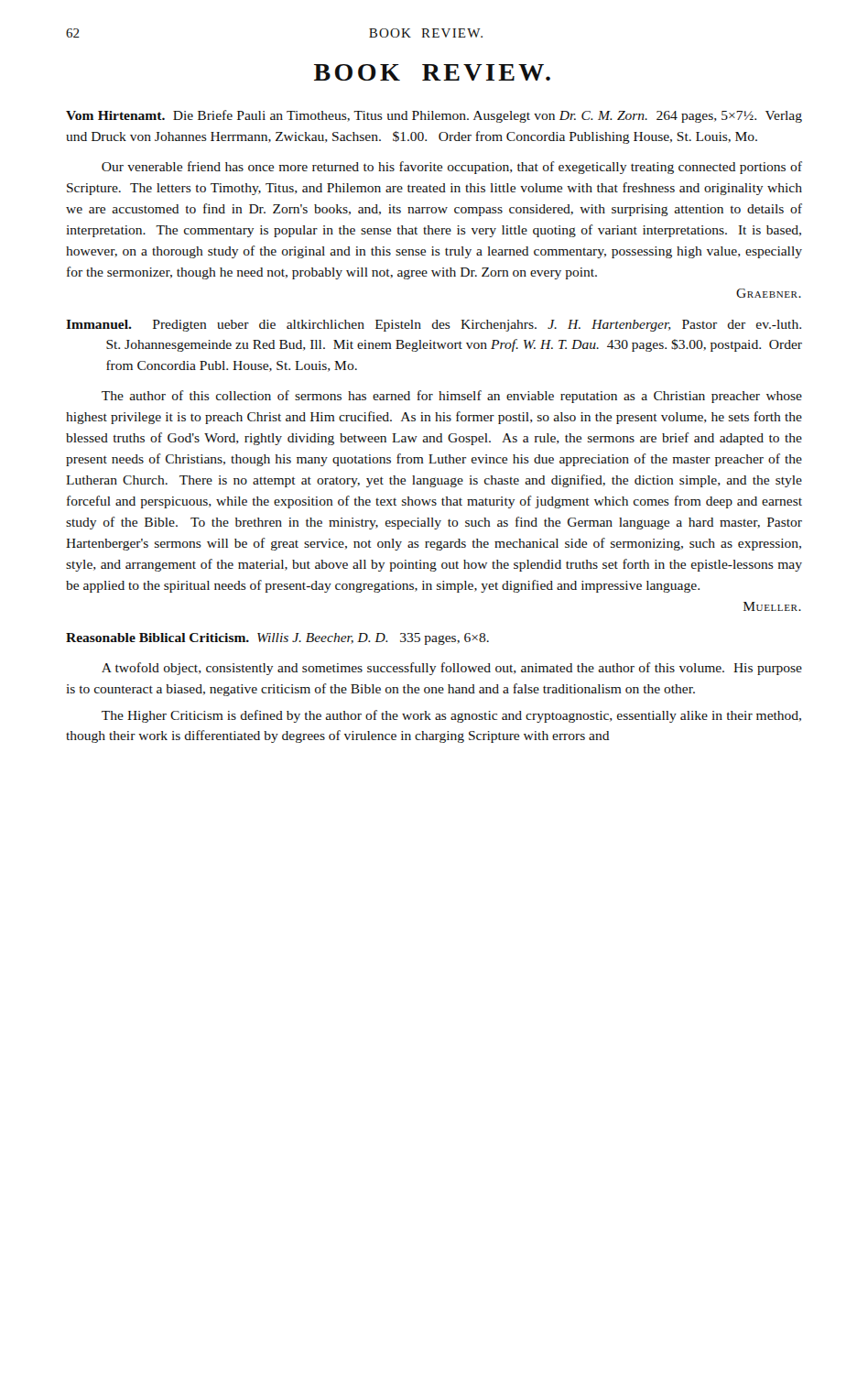Click the passage that begins "Vom Hirtenamt. Die Briefe Pauli an Timotheus,"
This screenshot has width=868, height=1374.
(434, 126)
